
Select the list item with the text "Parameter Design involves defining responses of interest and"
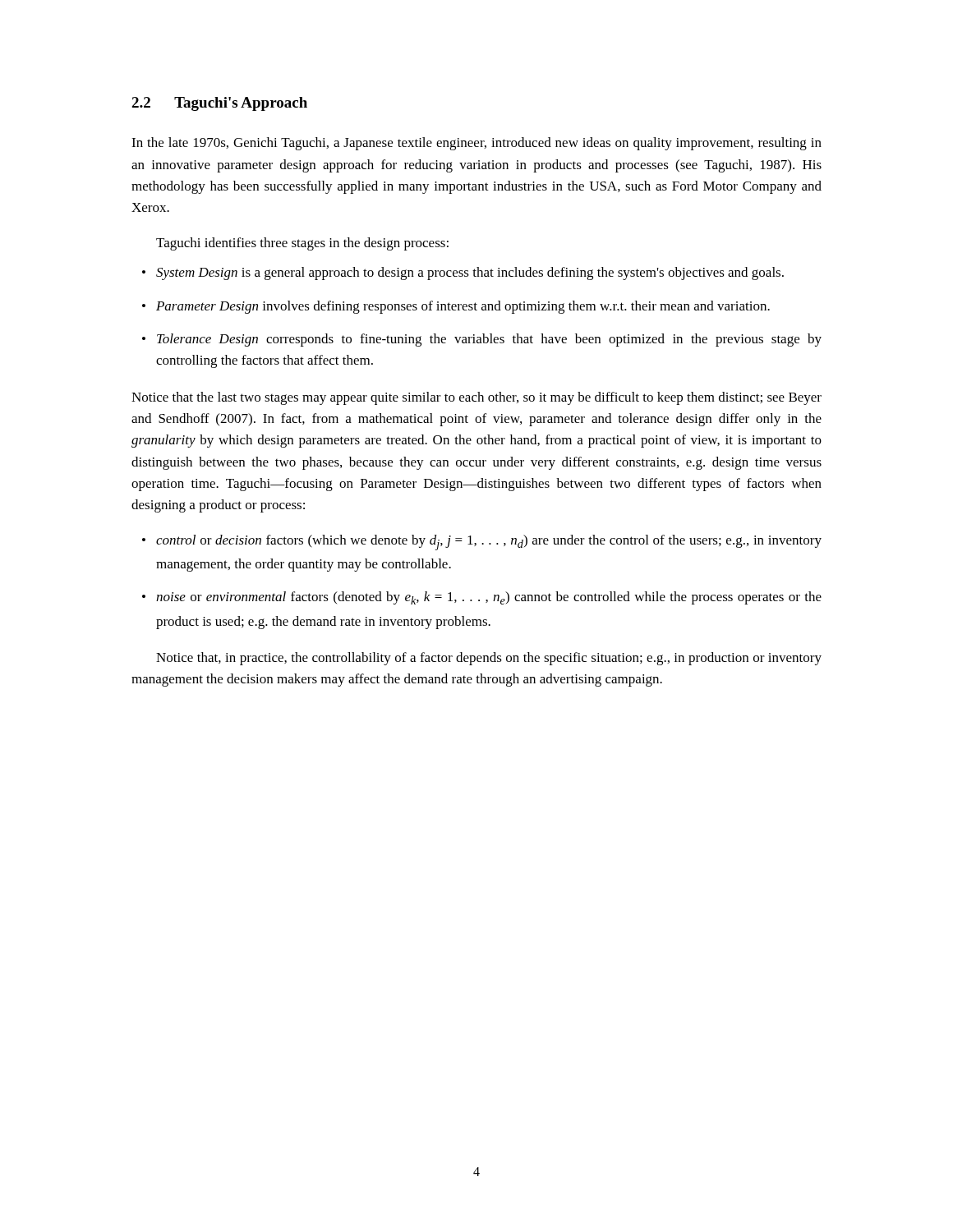pyautogui.click(x=476, y=306)
